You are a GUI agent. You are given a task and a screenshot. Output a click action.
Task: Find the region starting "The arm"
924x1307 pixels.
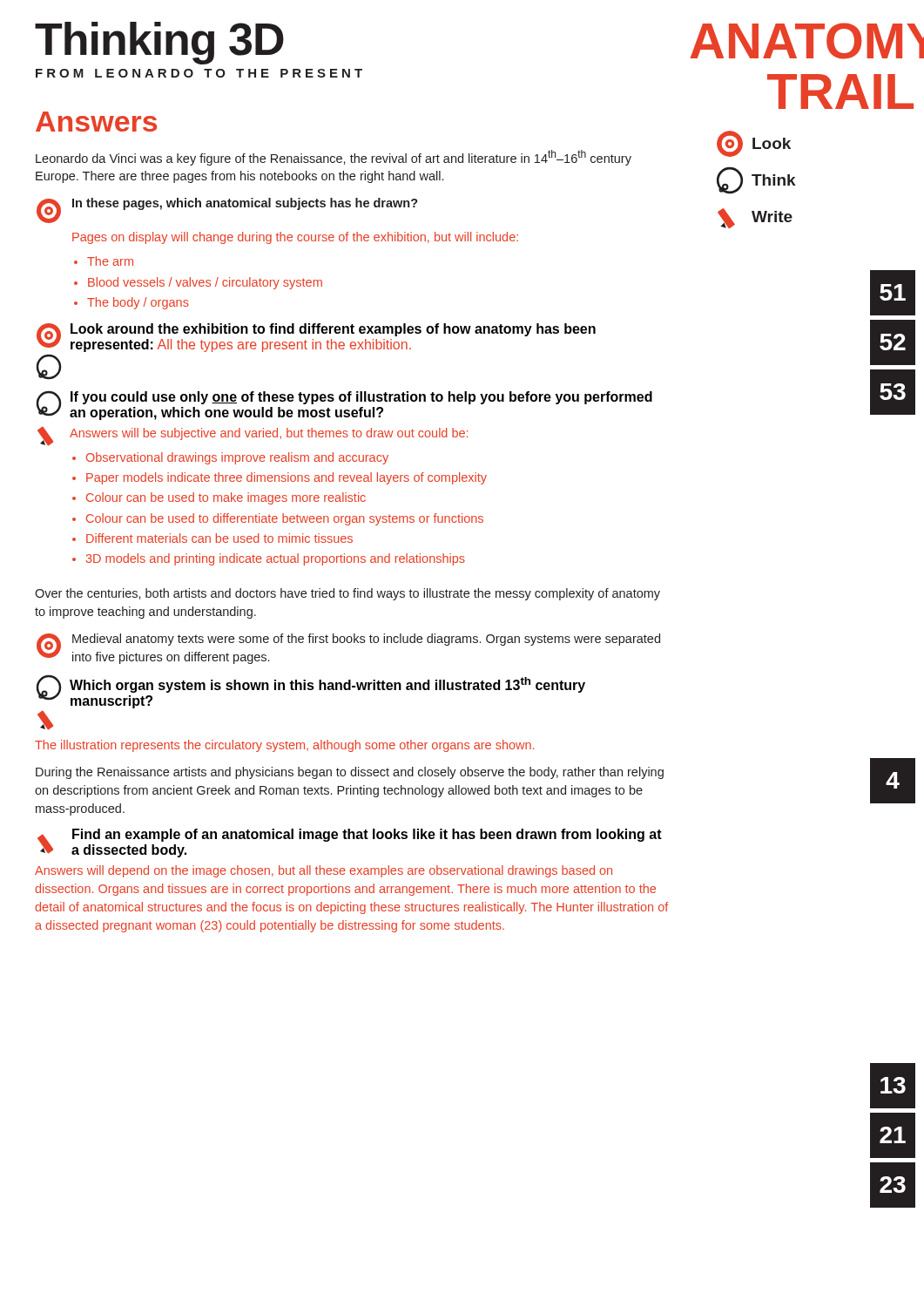tap(111, 262)
